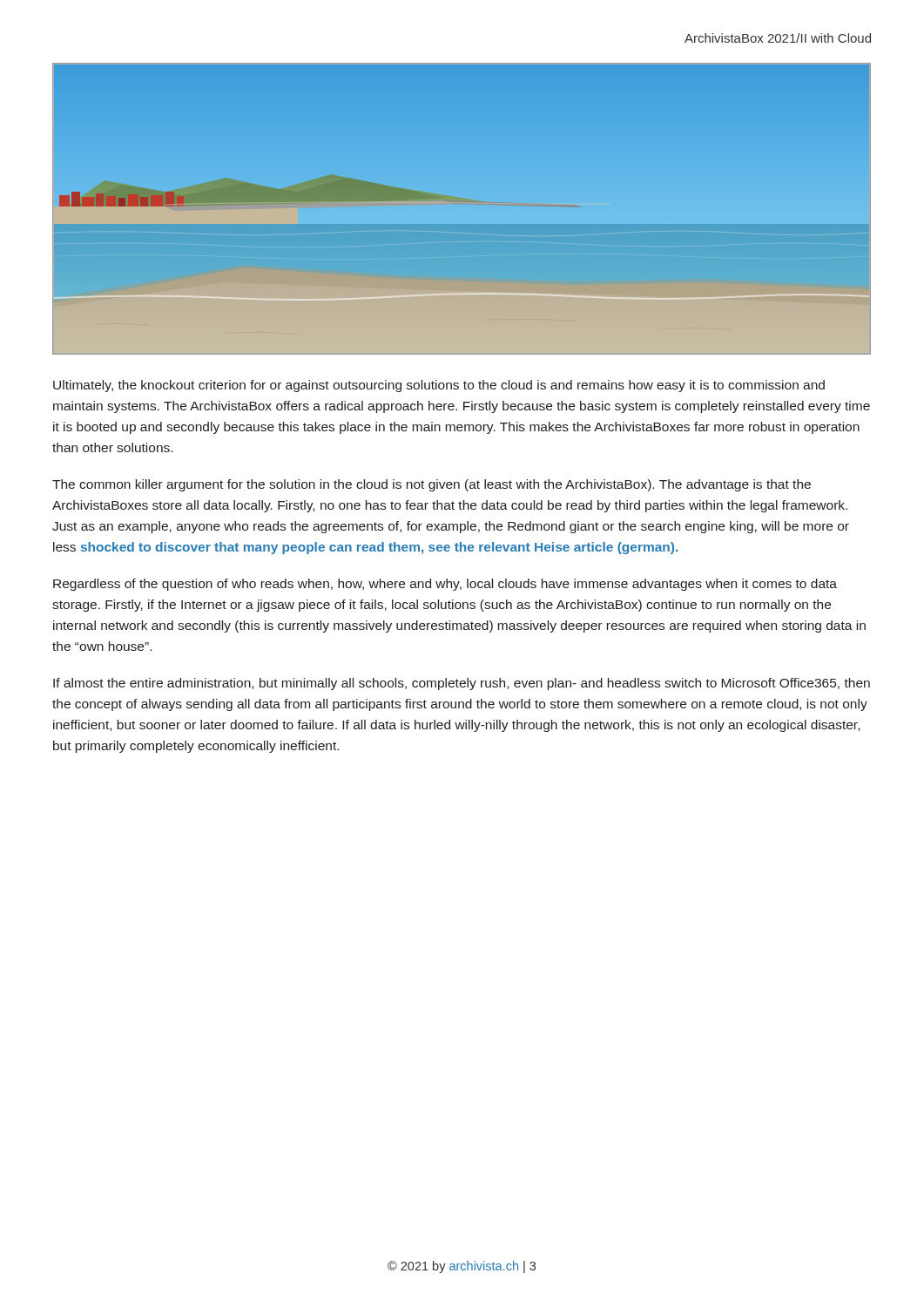Find the text block that says "The common killer argument"

point(462,516)
